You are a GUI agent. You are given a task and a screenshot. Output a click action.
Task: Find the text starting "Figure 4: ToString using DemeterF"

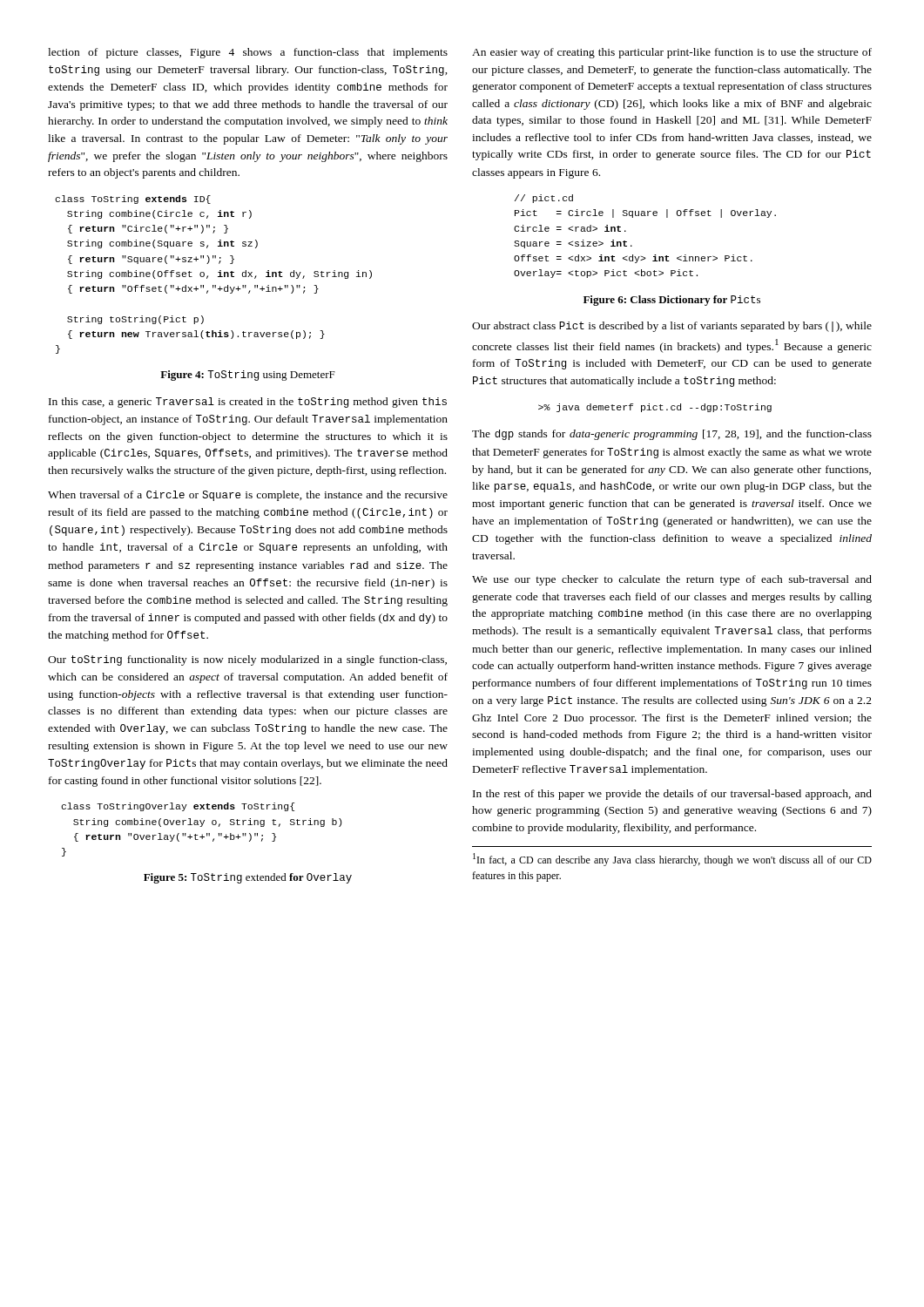coord(248,376)
